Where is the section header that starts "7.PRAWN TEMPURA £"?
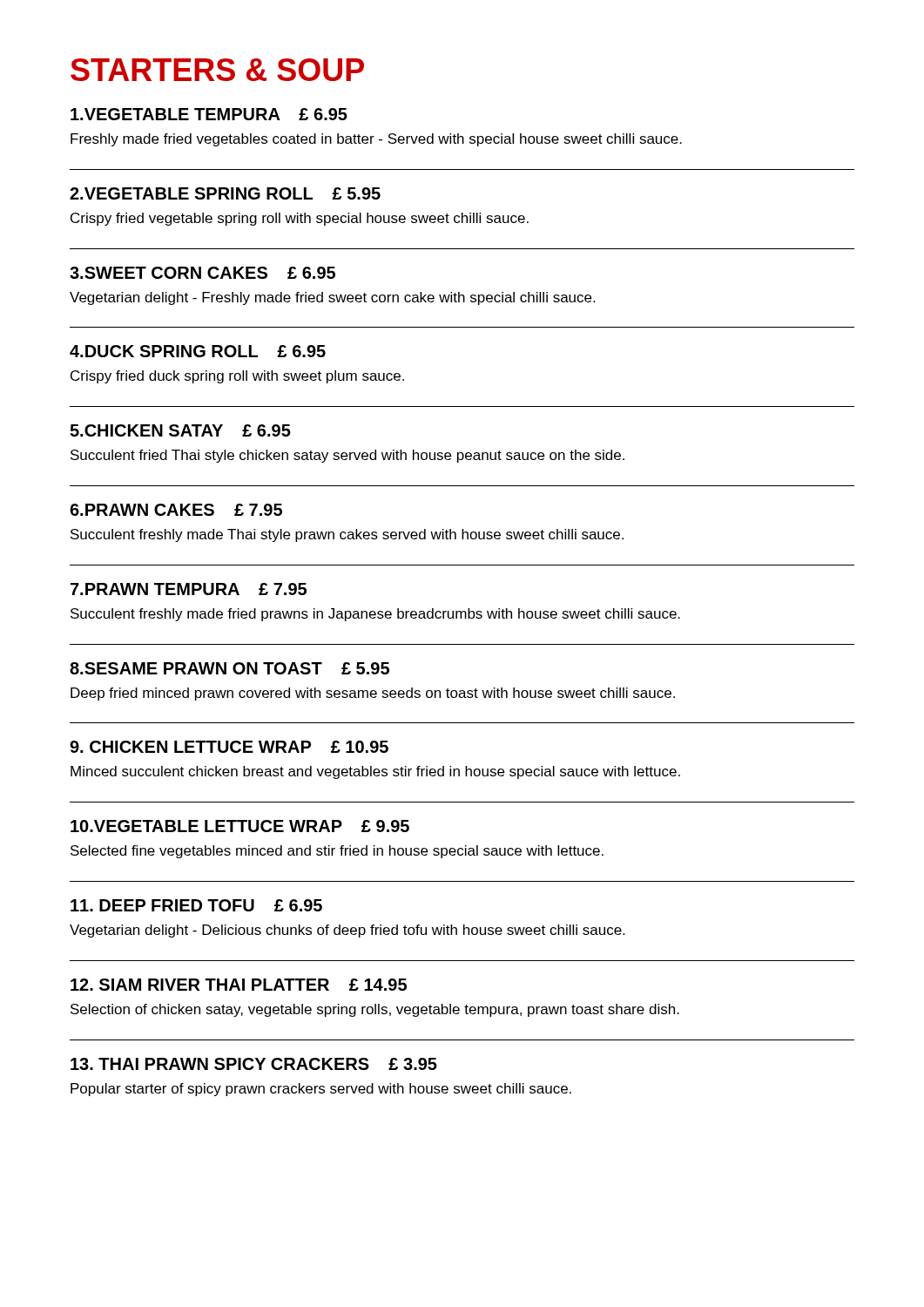 pyautogui.click(x=189, y=589)
